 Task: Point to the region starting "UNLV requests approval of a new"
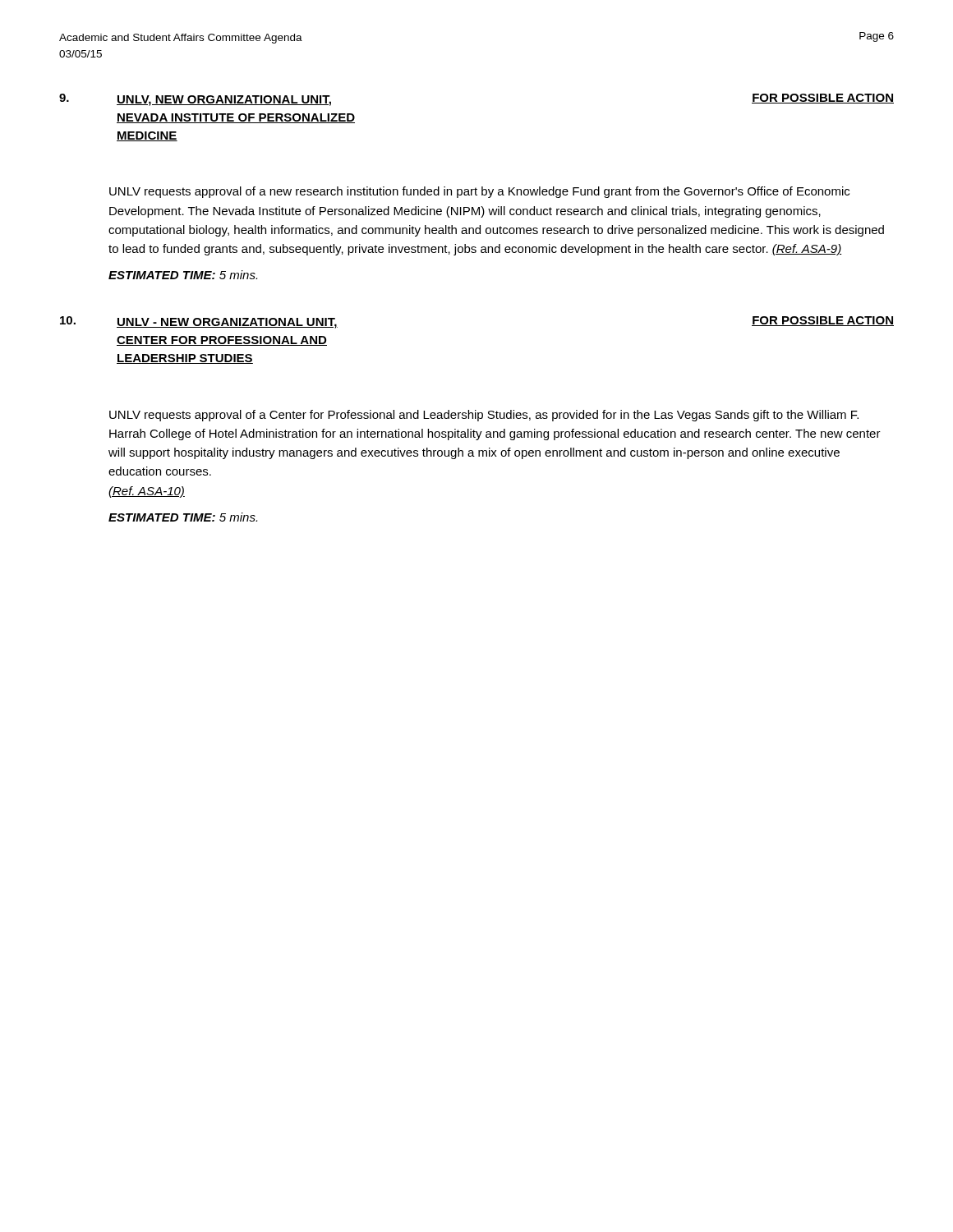(497, 220)
